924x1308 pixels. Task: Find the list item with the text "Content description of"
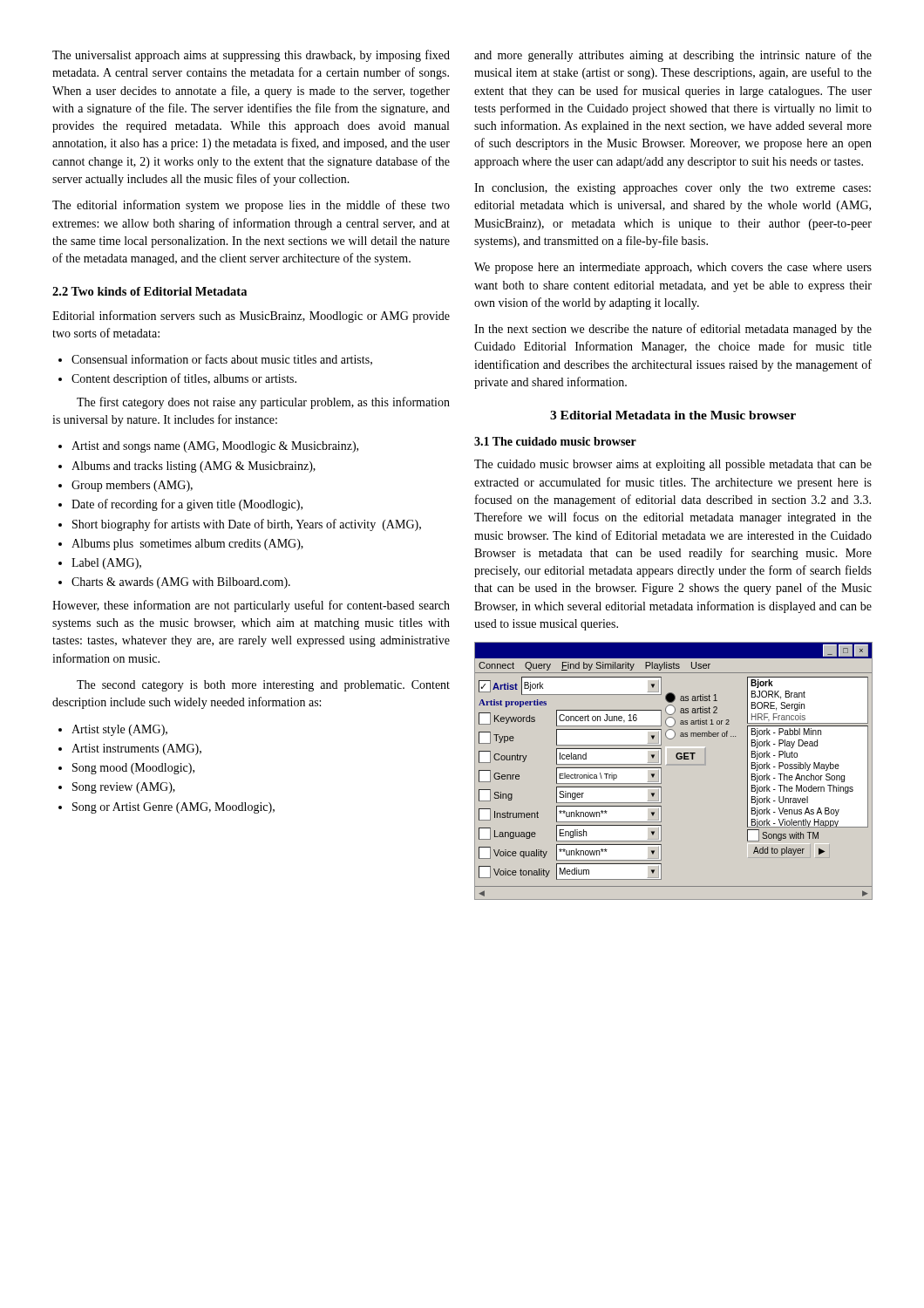(x=251, y=380)
